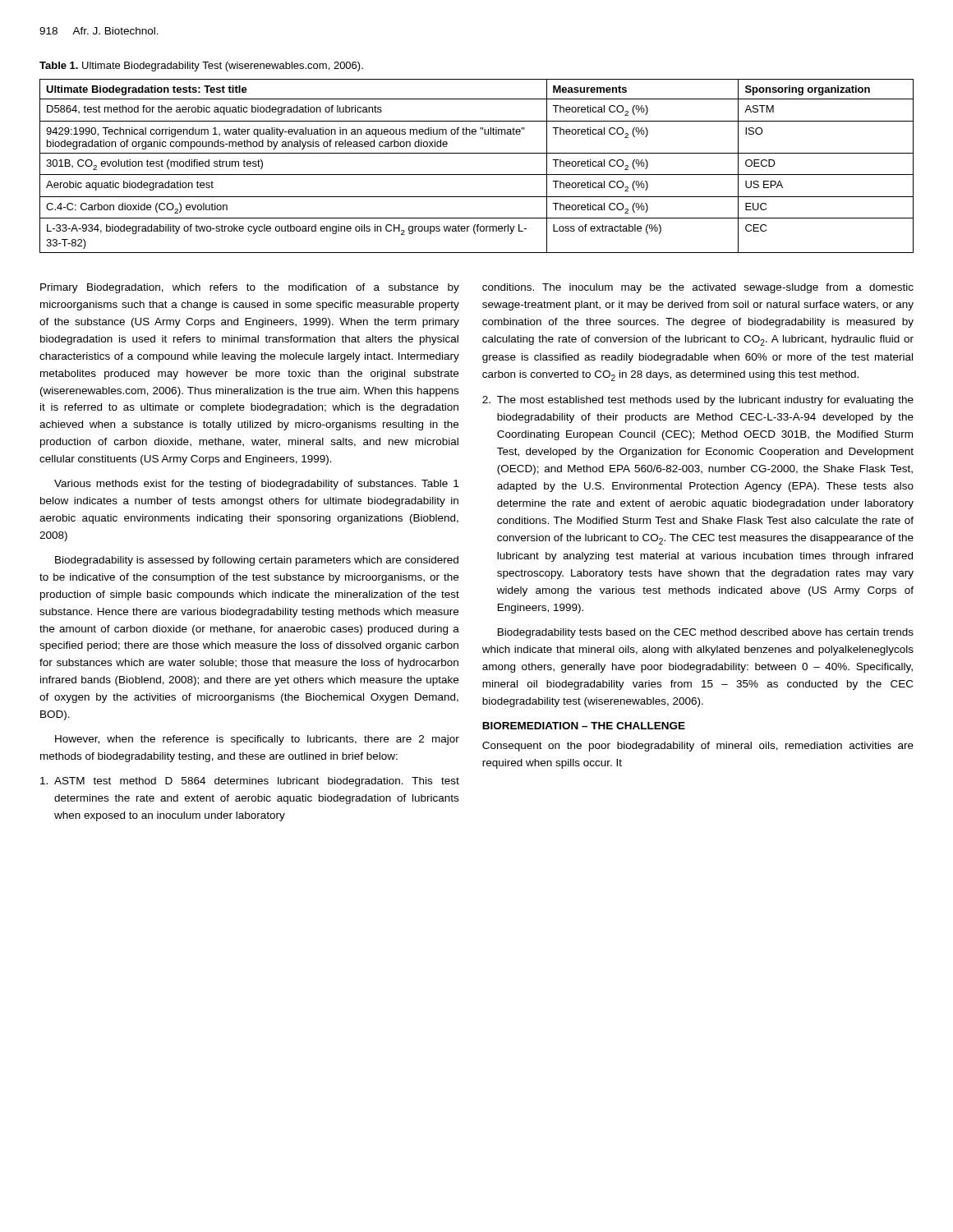Locate the passage starting "Primary Biodegradation, which refers"

(x=249, y=374)
